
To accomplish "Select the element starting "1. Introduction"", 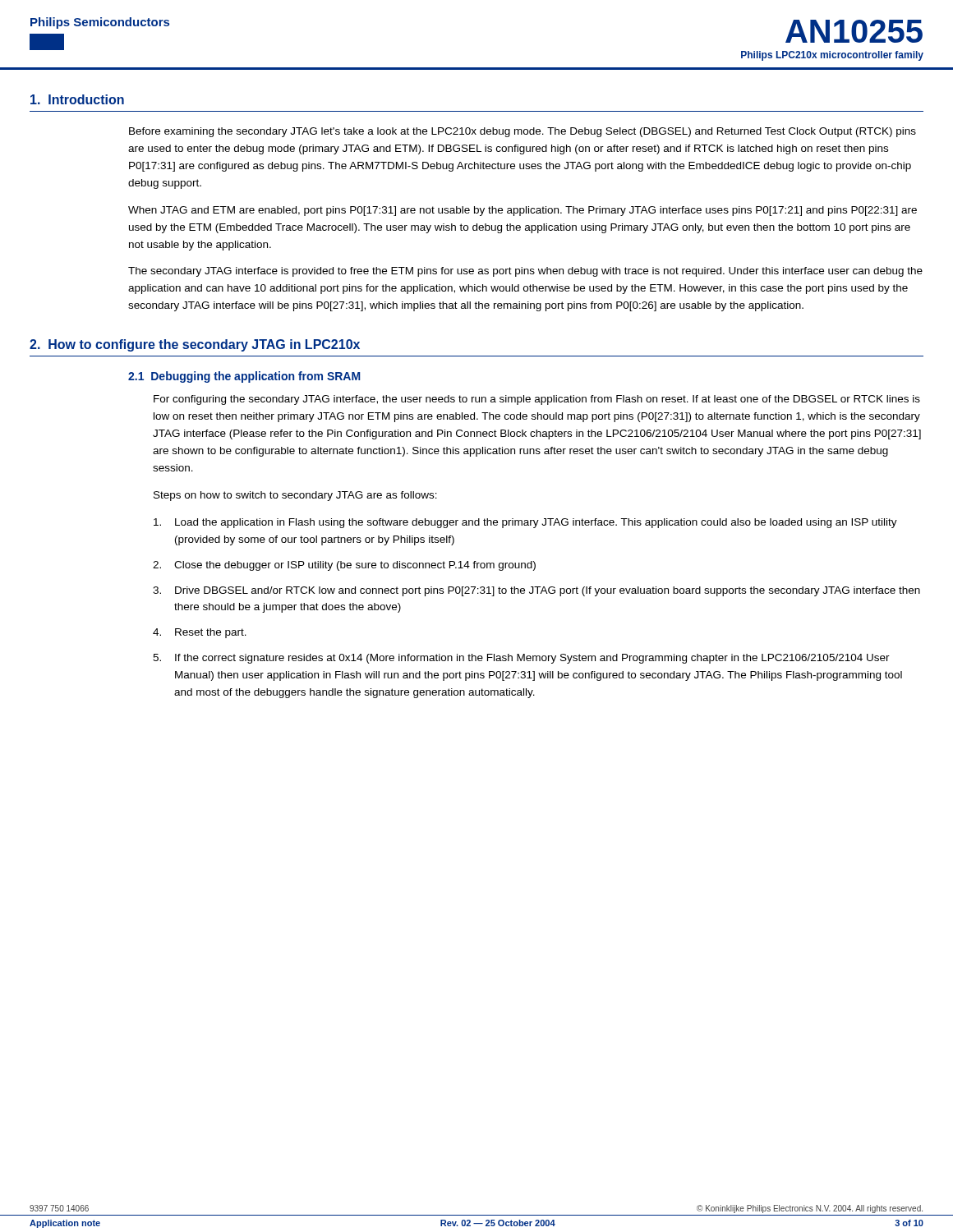I will pos(77,100).
